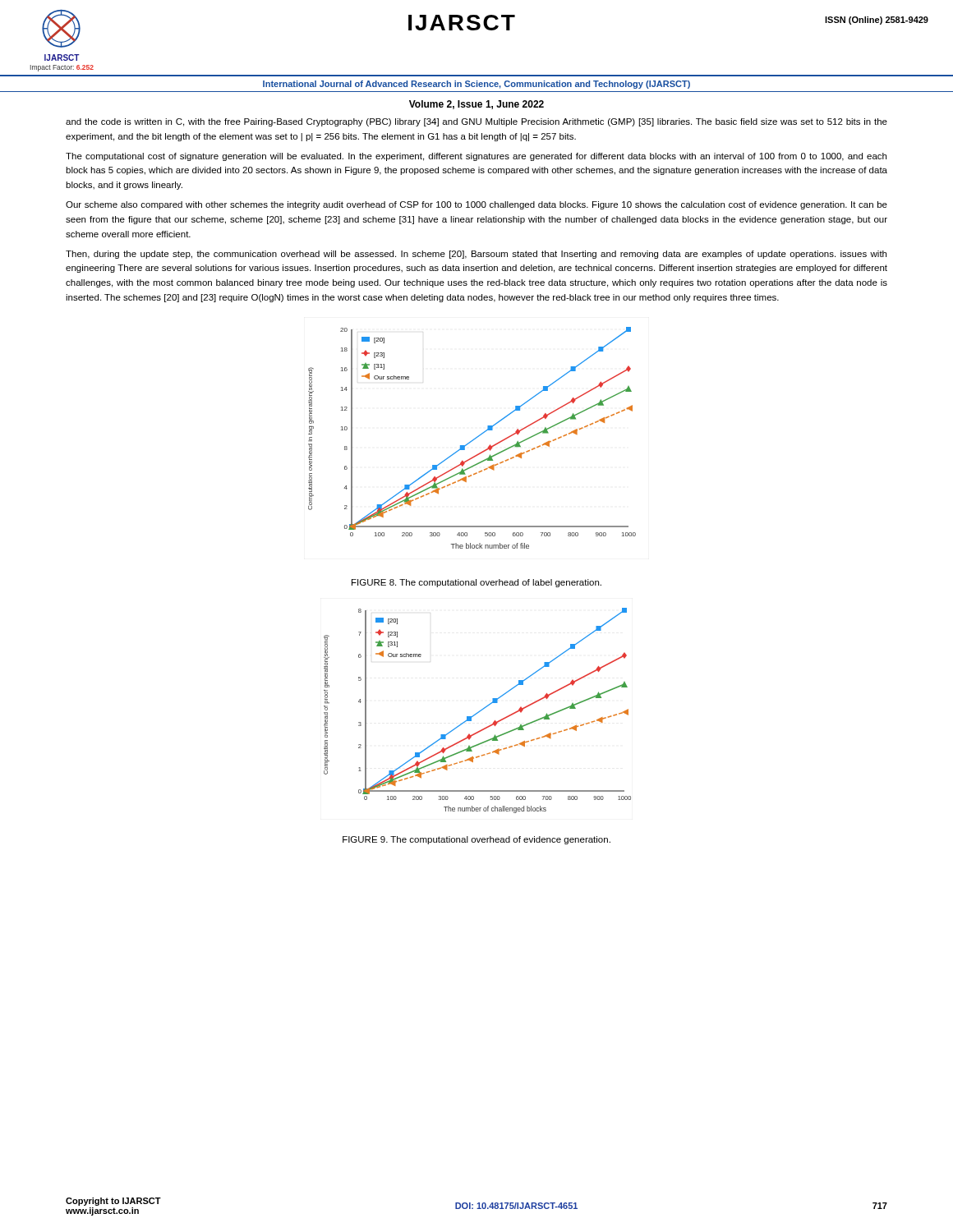953x1232 pixels.
Task: Find the block on this page that starts "The computational cost of signature"
Action: [476, 171]
